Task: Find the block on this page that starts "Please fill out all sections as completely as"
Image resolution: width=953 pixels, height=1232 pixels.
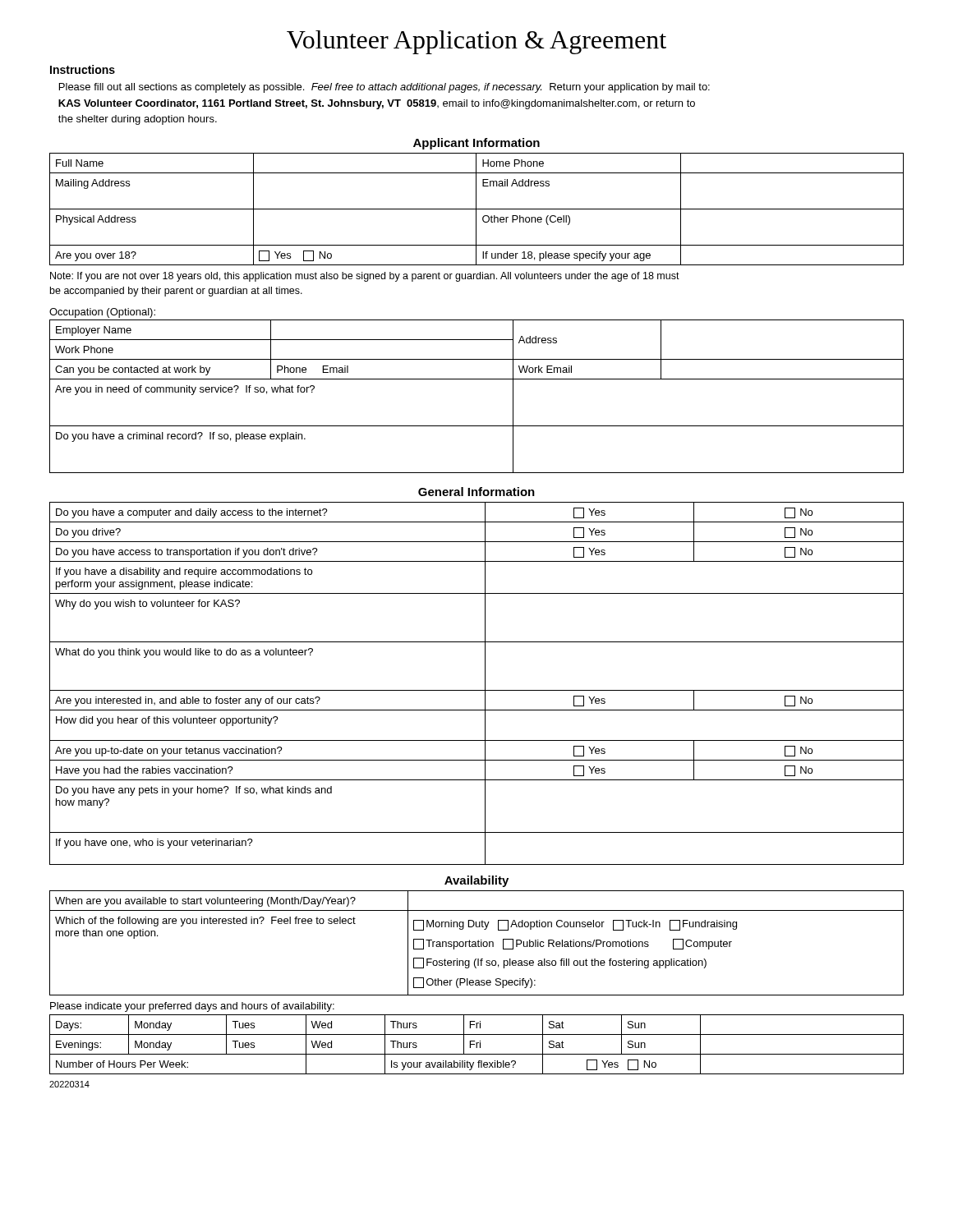Action: [380, 103]
